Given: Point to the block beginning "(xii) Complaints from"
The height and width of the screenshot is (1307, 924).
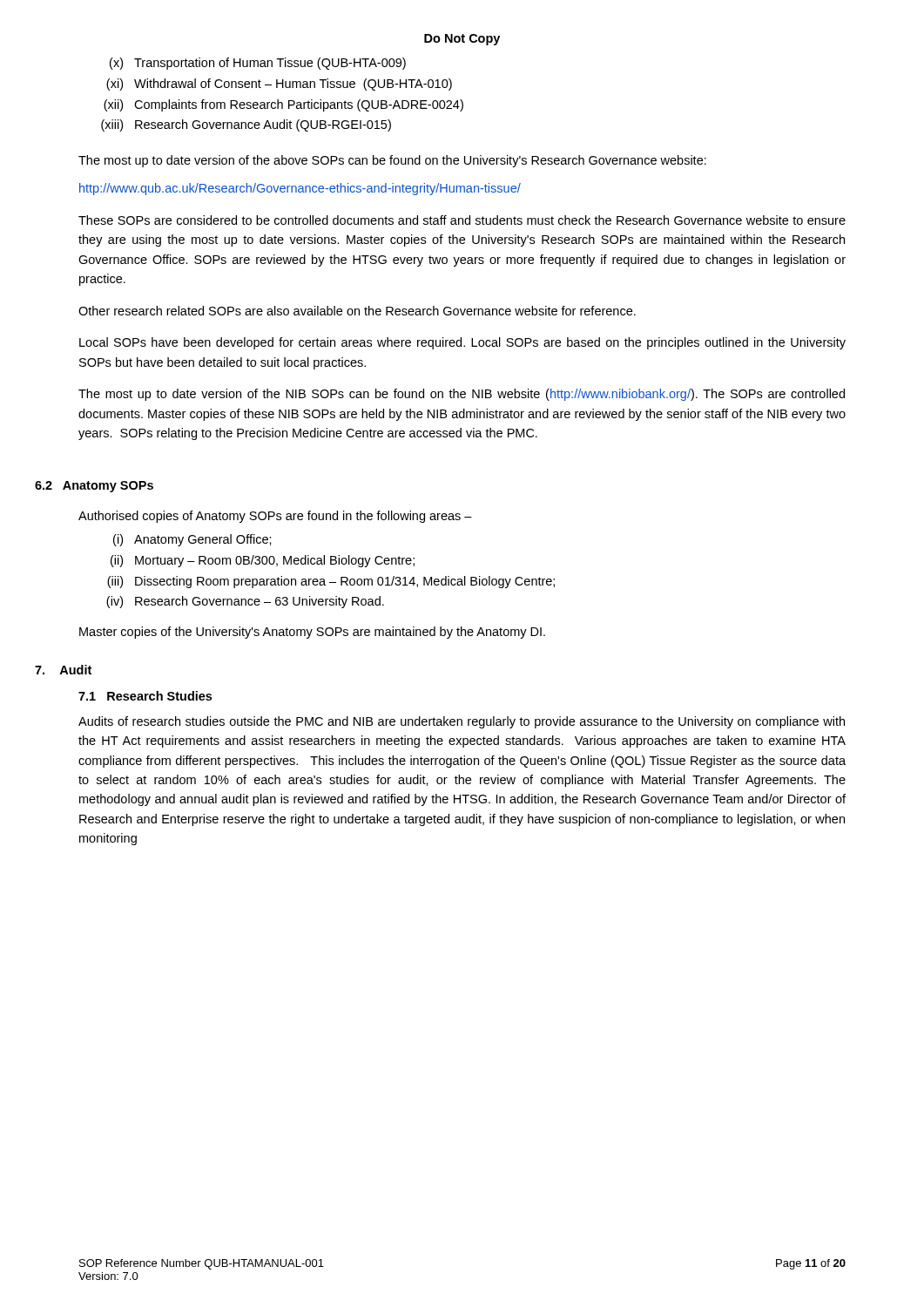Looking at the screenshot, I should pos(462,105).
